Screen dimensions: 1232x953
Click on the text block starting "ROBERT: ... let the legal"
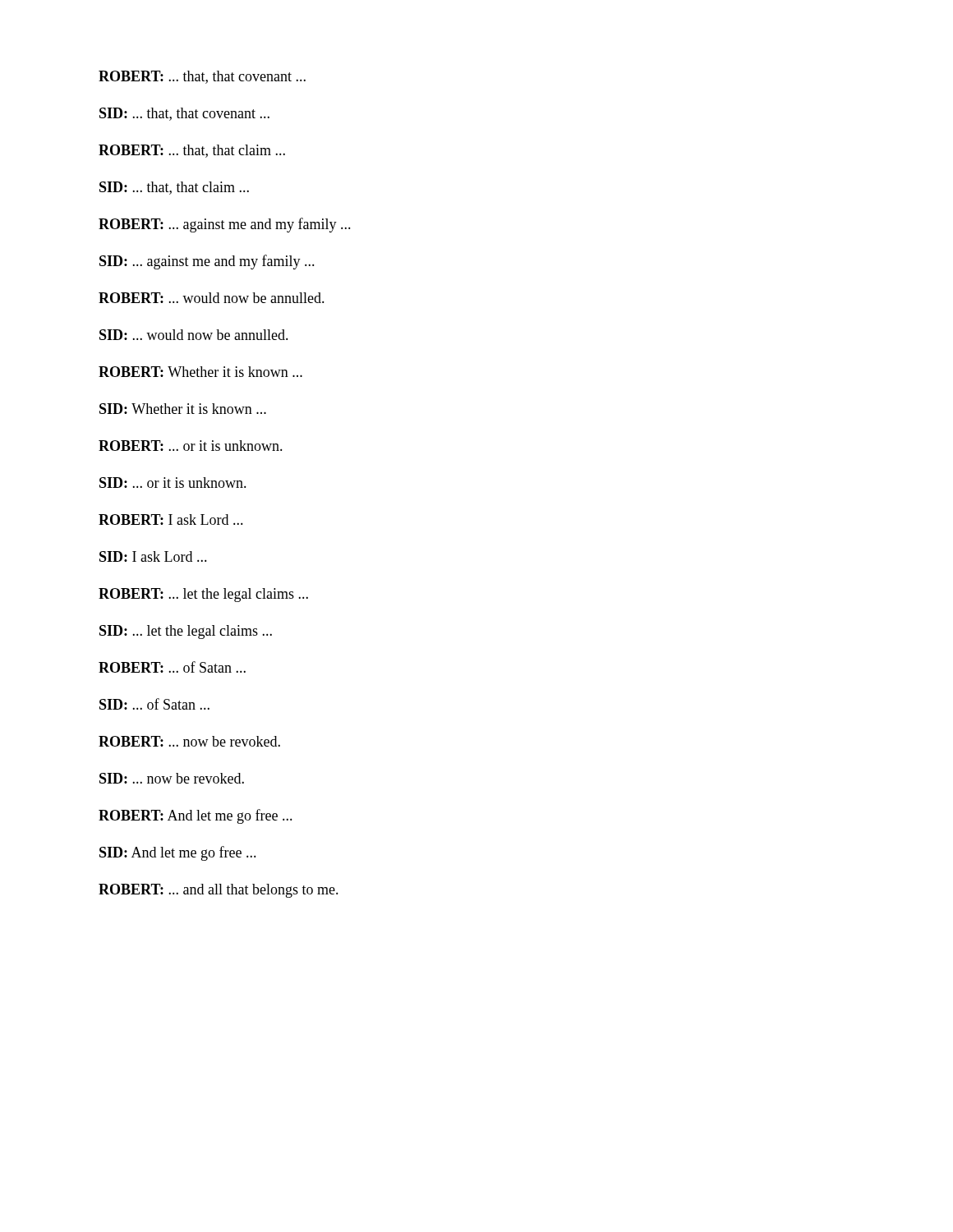click(x=204, y=594)
